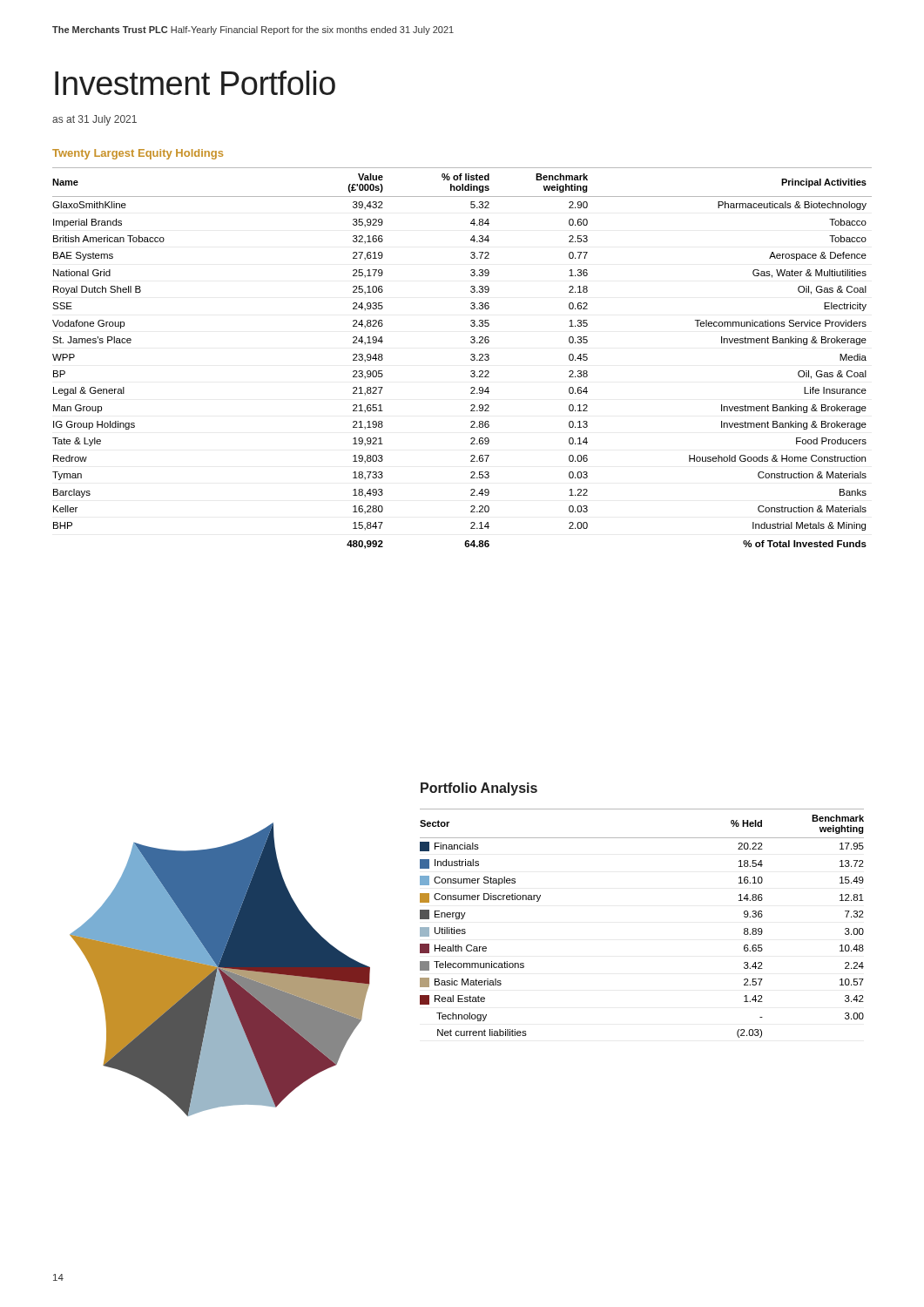Image resolution: width=924 pixels, height=1307 pixels.
Task: Locate the text block that says "as at 31"
Action: coord(95,119)
